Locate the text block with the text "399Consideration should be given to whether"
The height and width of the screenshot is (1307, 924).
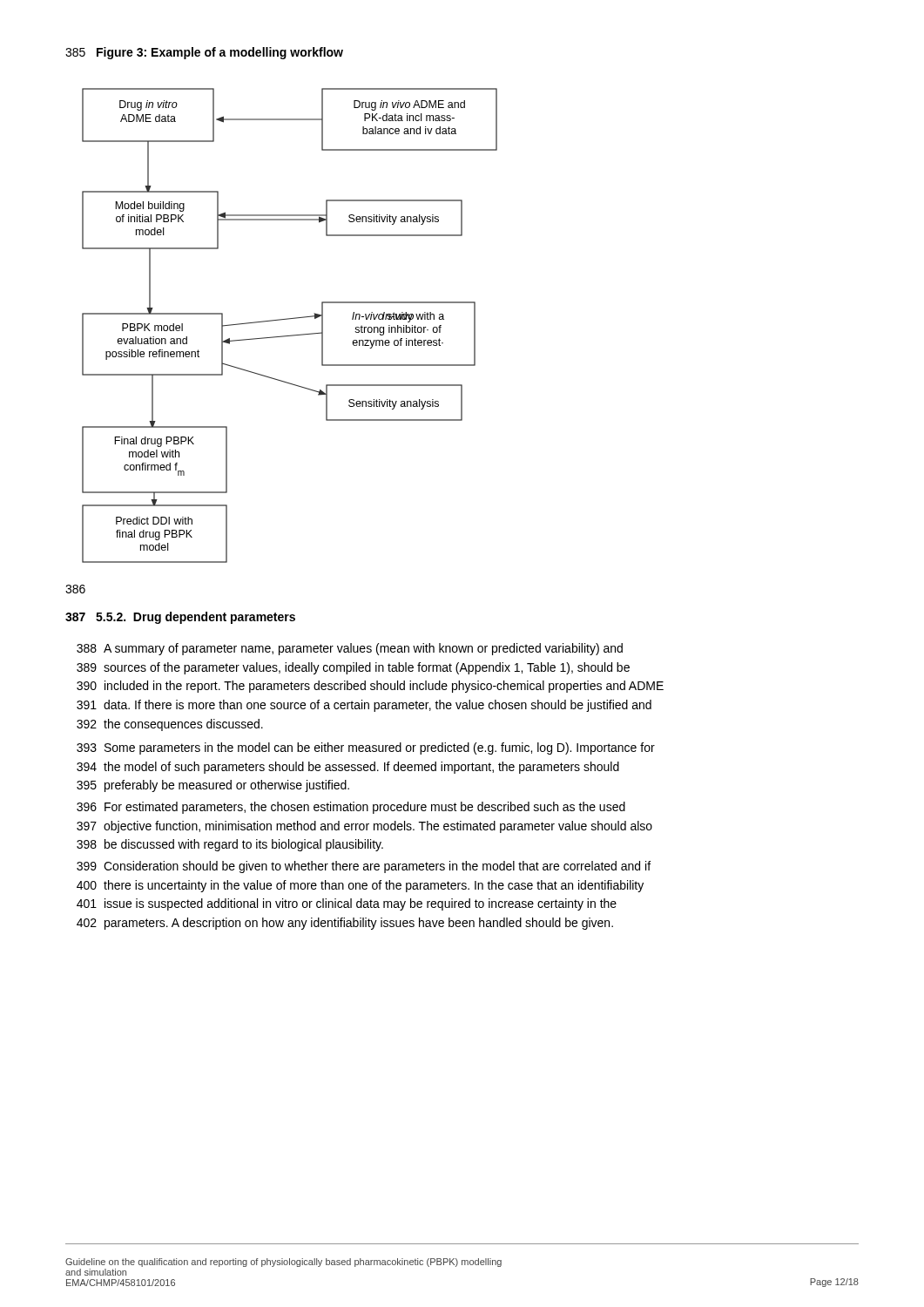pos(450,895)
